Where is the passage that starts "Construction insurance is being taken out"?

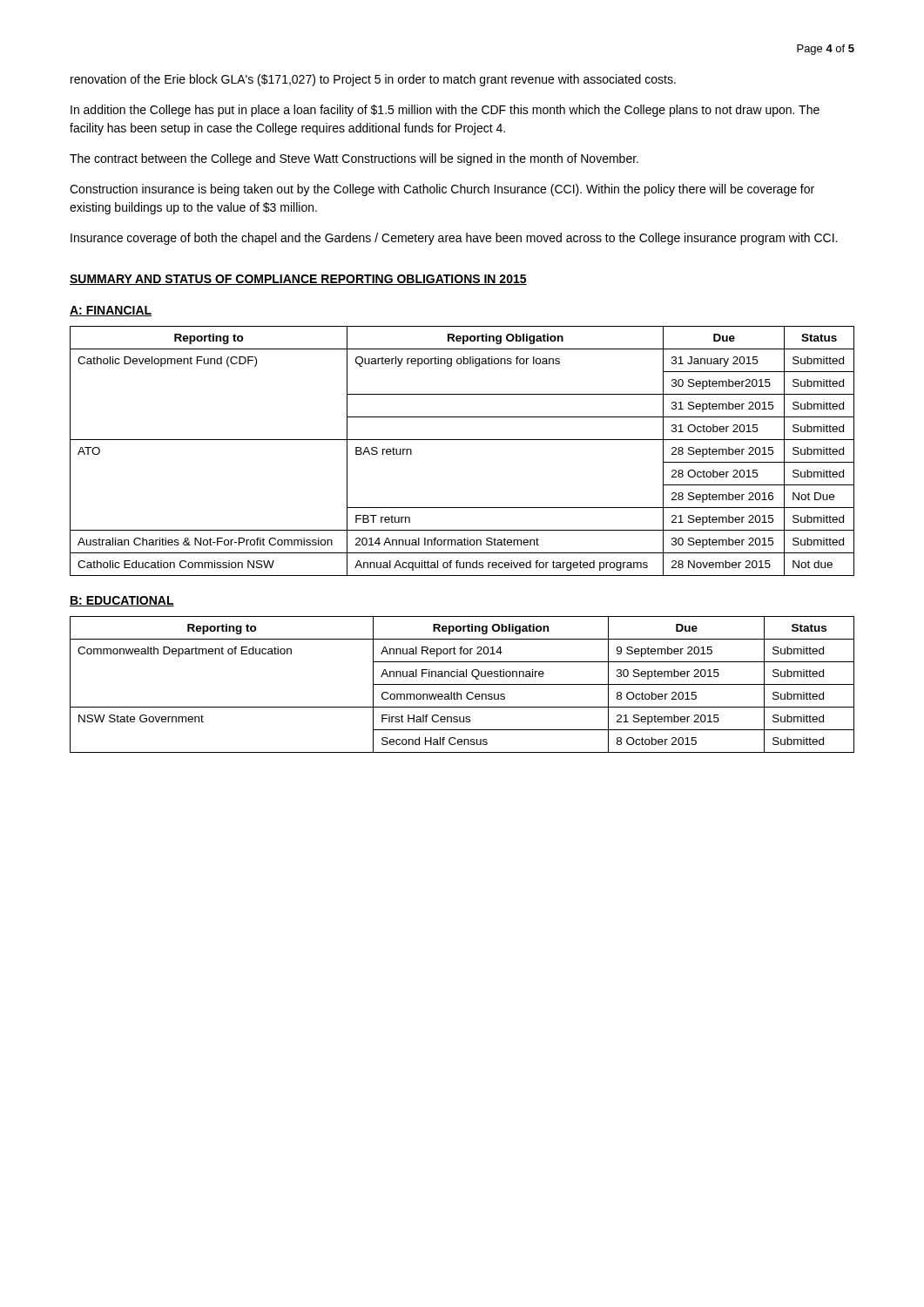click(x=442, y=198)
